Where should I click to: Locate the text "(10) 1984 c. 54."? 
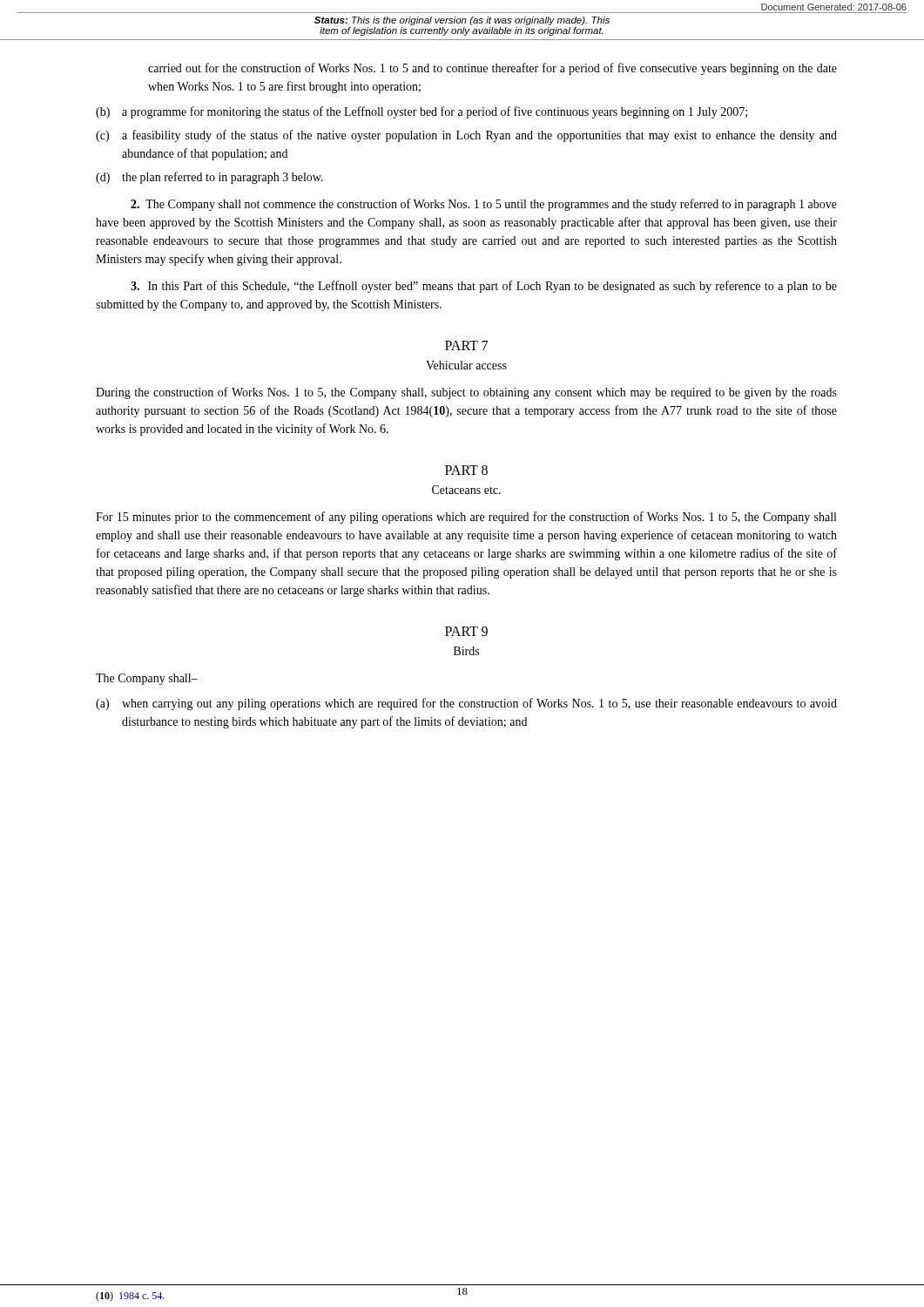[130, 1296]
